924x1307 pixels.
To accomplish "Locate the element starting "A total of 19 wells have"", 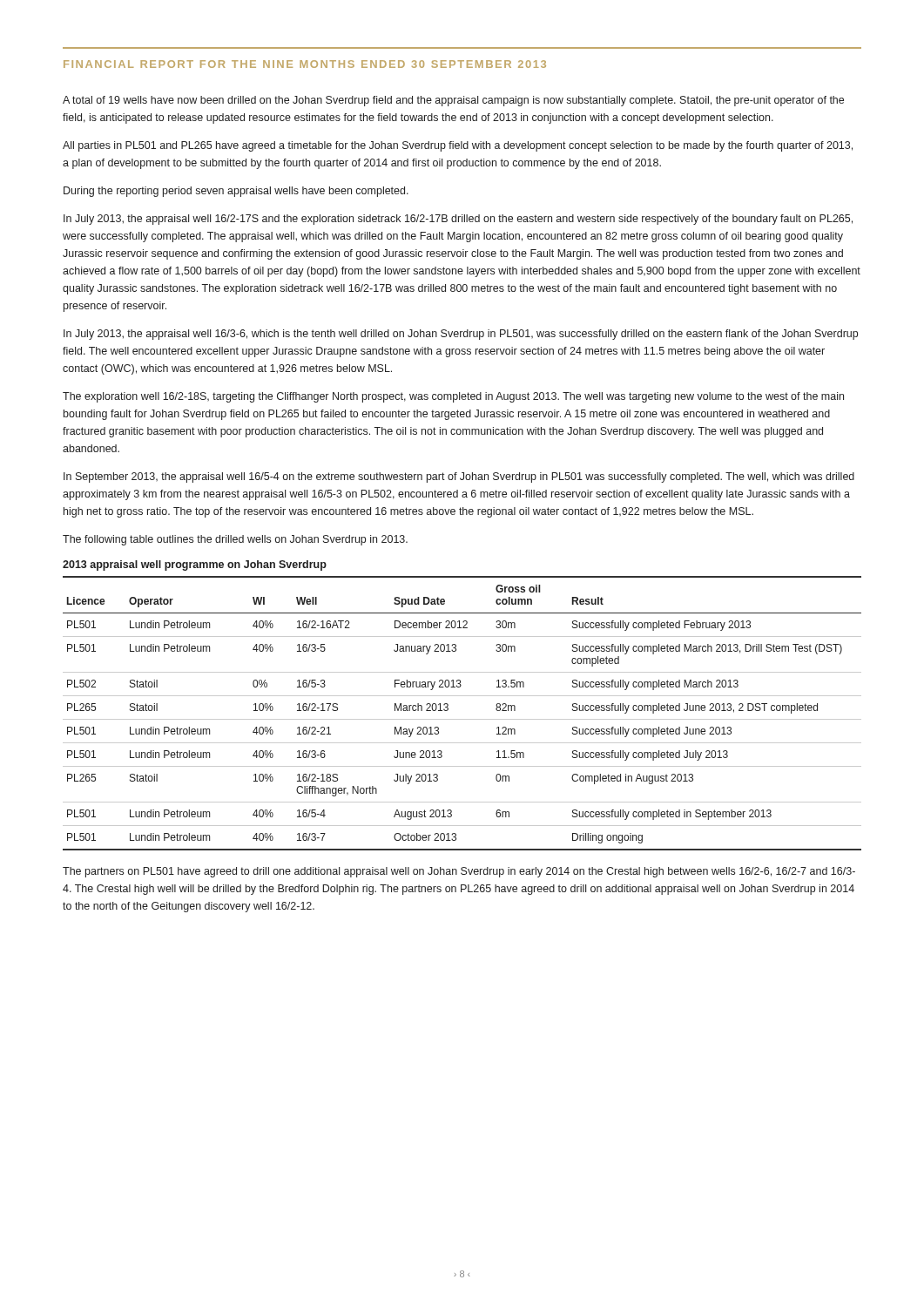I will (x=454, y=109).
